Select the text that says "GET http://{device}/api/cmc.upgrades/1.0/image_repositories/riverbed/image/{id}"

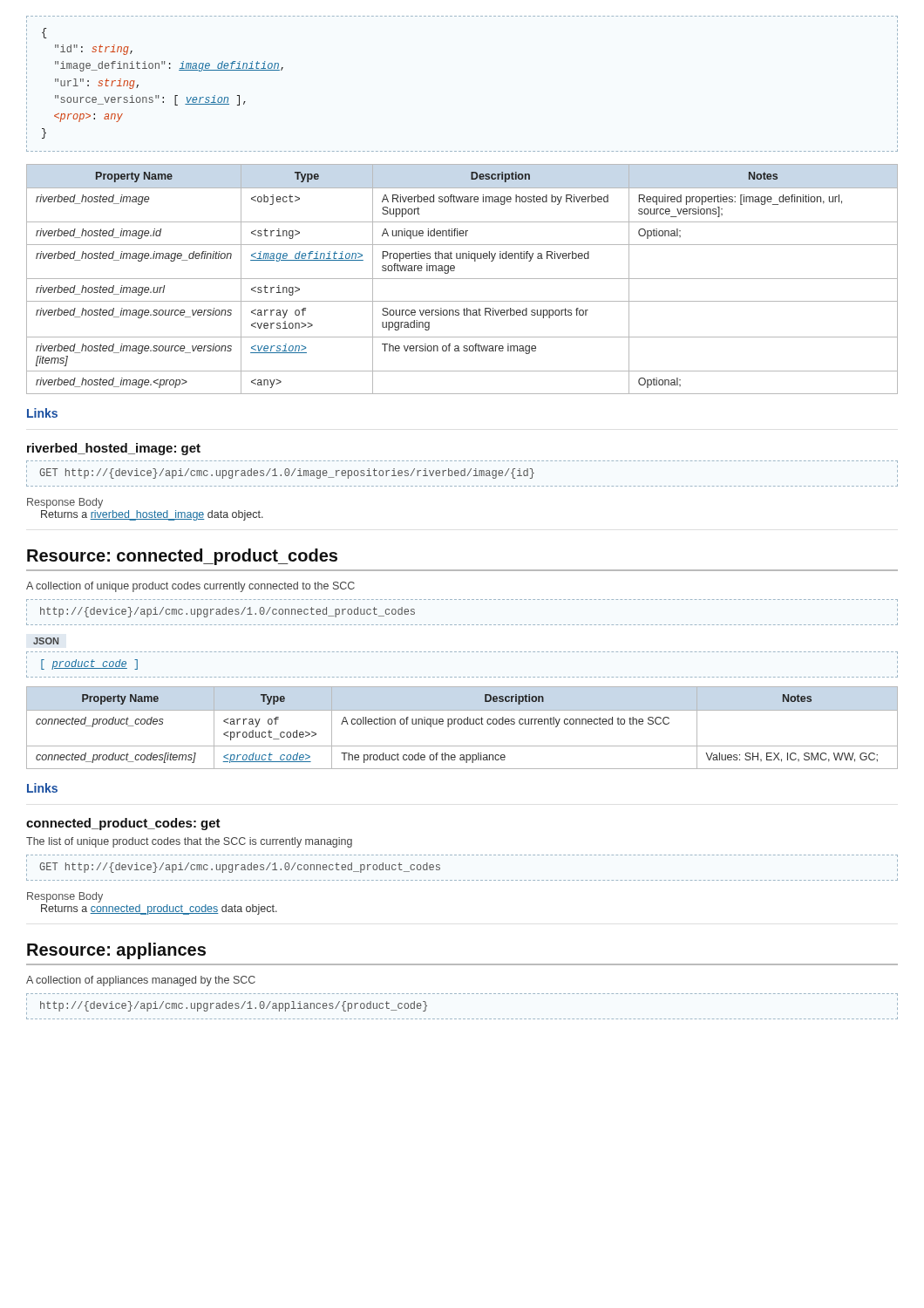[x=462, y=474]
